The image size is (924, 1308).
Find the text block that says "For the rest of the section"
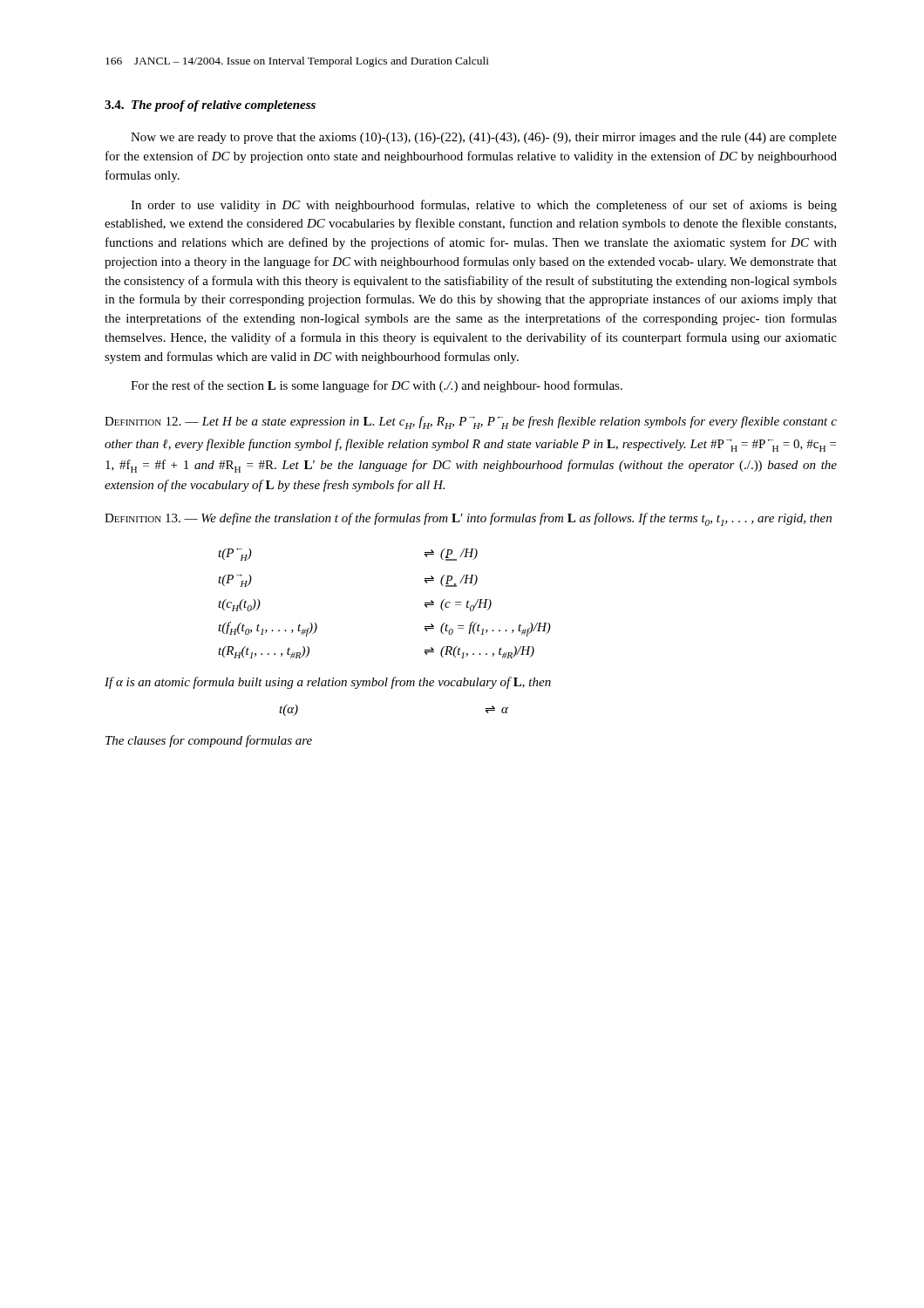tap(471, 386)
